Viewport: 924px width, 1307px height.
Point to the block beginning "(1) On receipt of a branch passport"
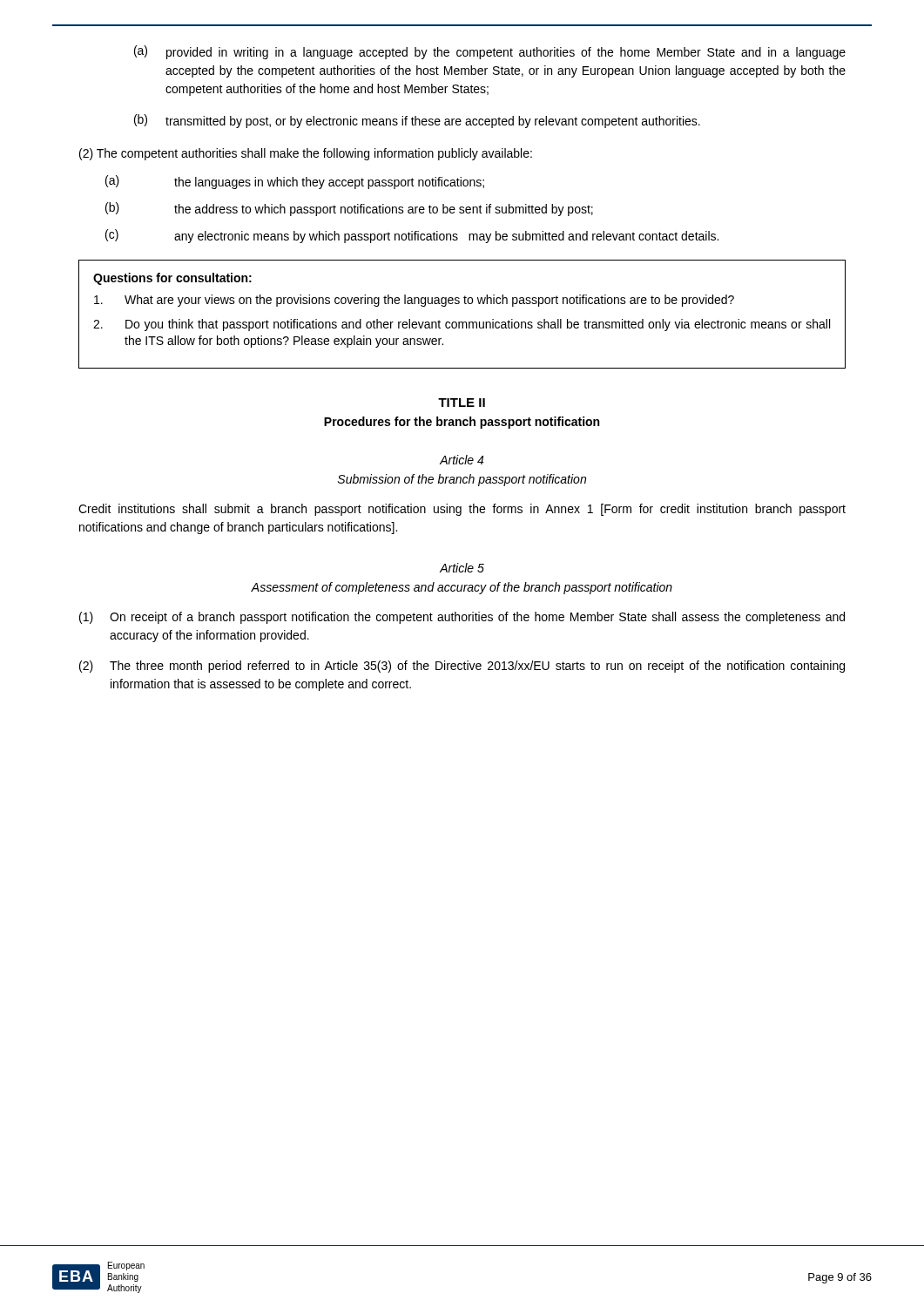point(462,626)
